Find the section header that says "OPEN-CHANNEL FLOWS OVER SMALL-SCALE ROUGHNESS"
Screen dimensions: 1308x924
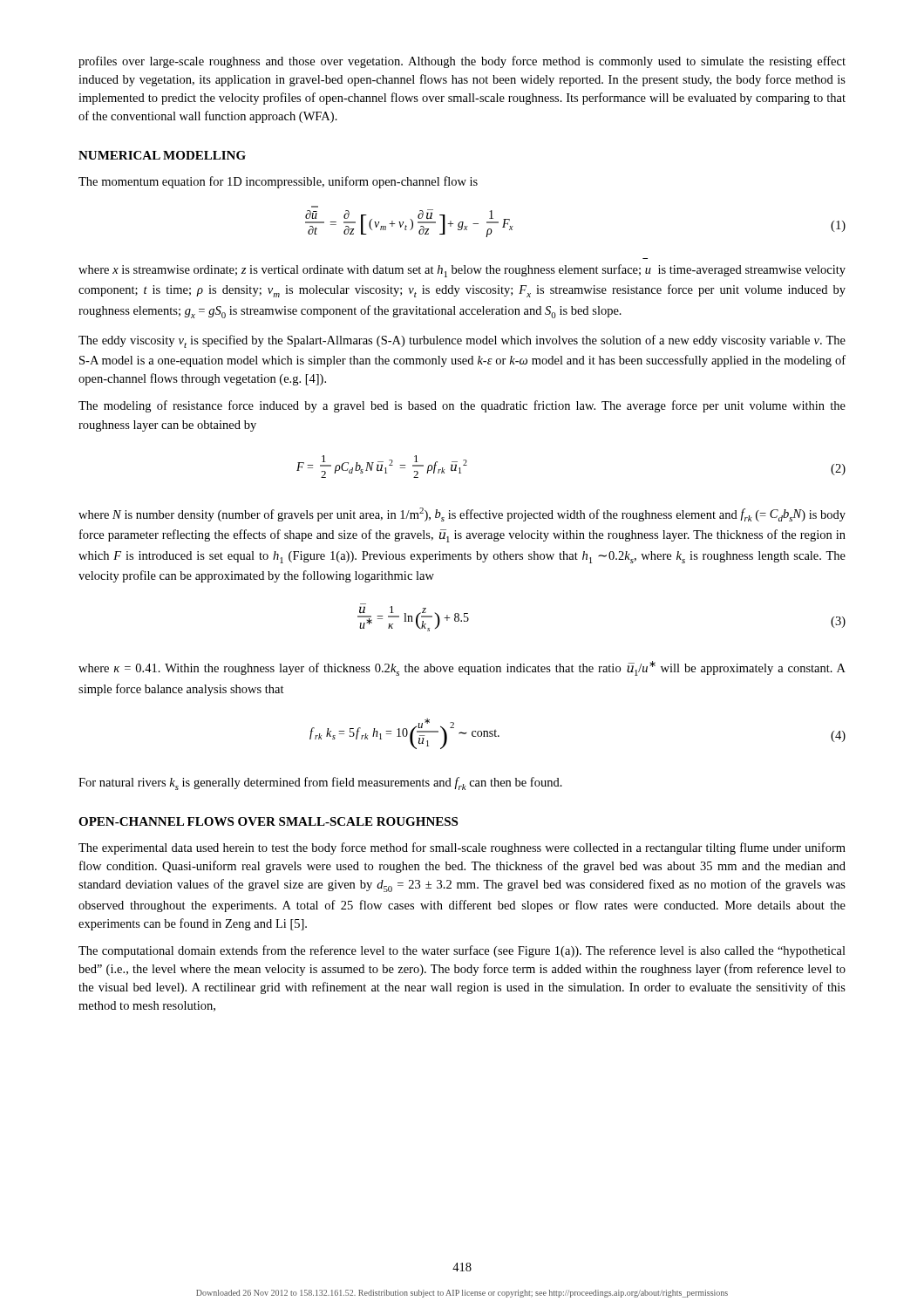[268, 822]
